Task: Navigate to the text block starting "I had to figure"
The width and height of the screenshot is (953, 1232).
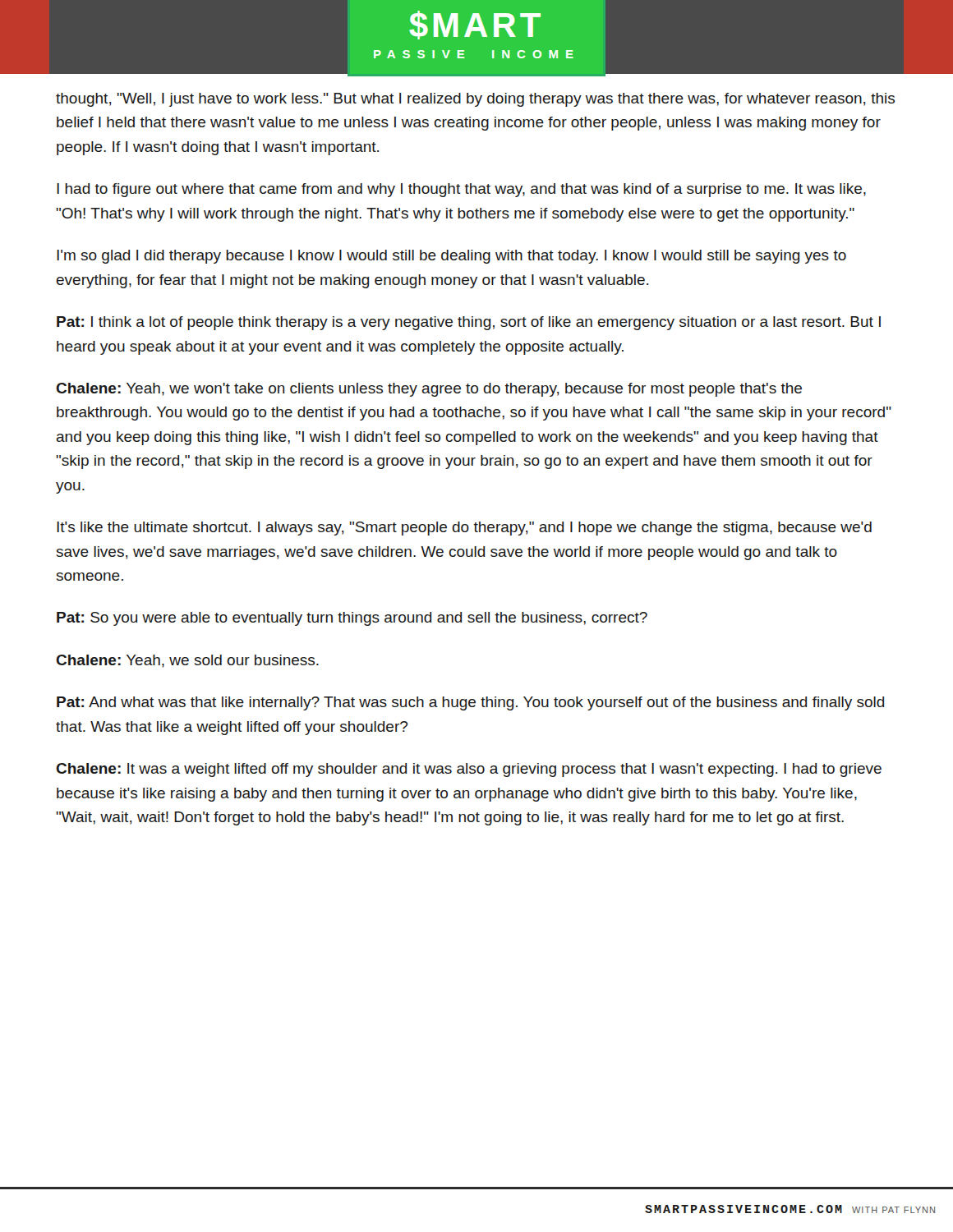Action: 461,201
